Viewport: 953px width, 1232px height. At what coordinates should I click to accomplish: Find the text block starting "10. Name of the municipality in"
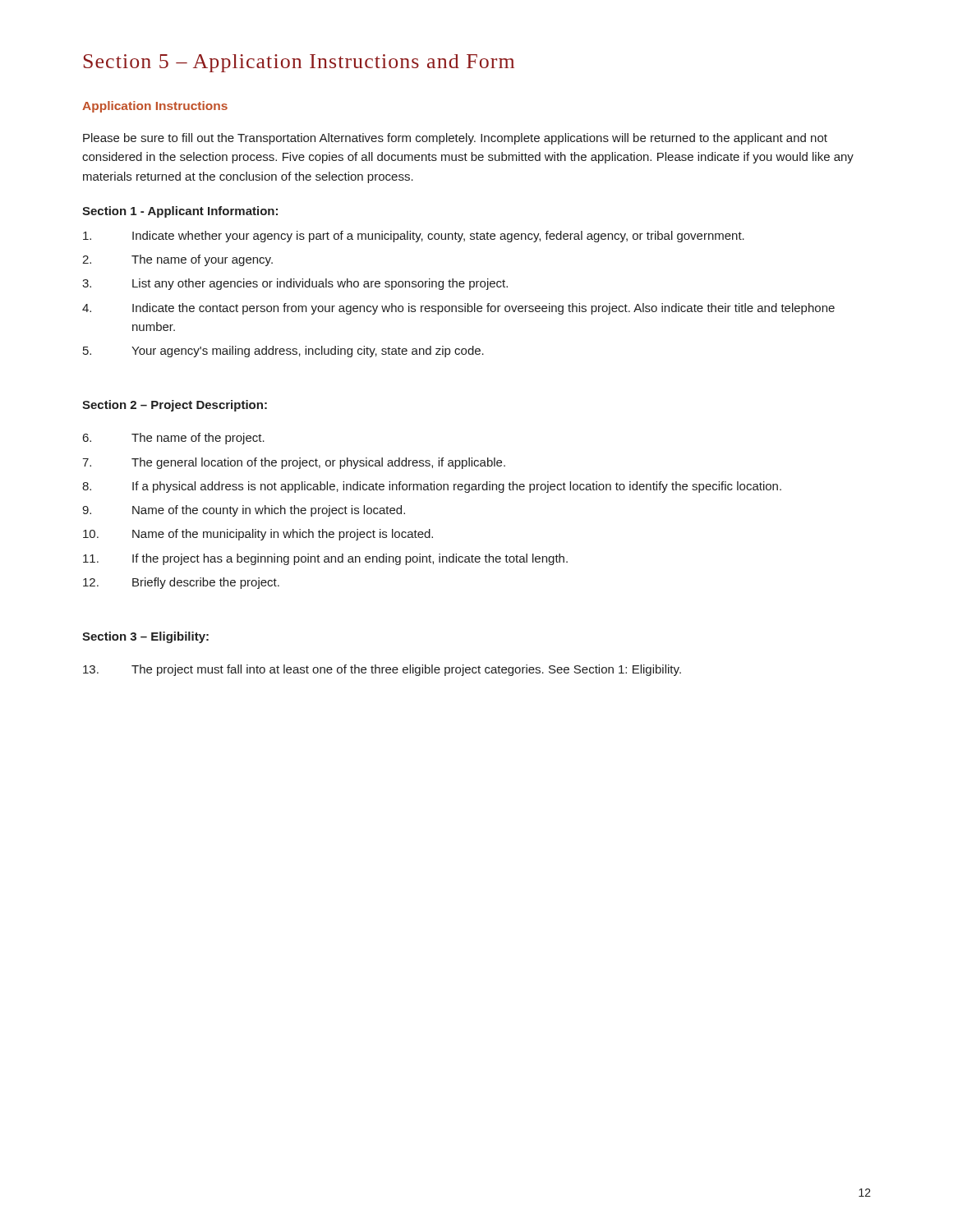[x=258, y=535]
